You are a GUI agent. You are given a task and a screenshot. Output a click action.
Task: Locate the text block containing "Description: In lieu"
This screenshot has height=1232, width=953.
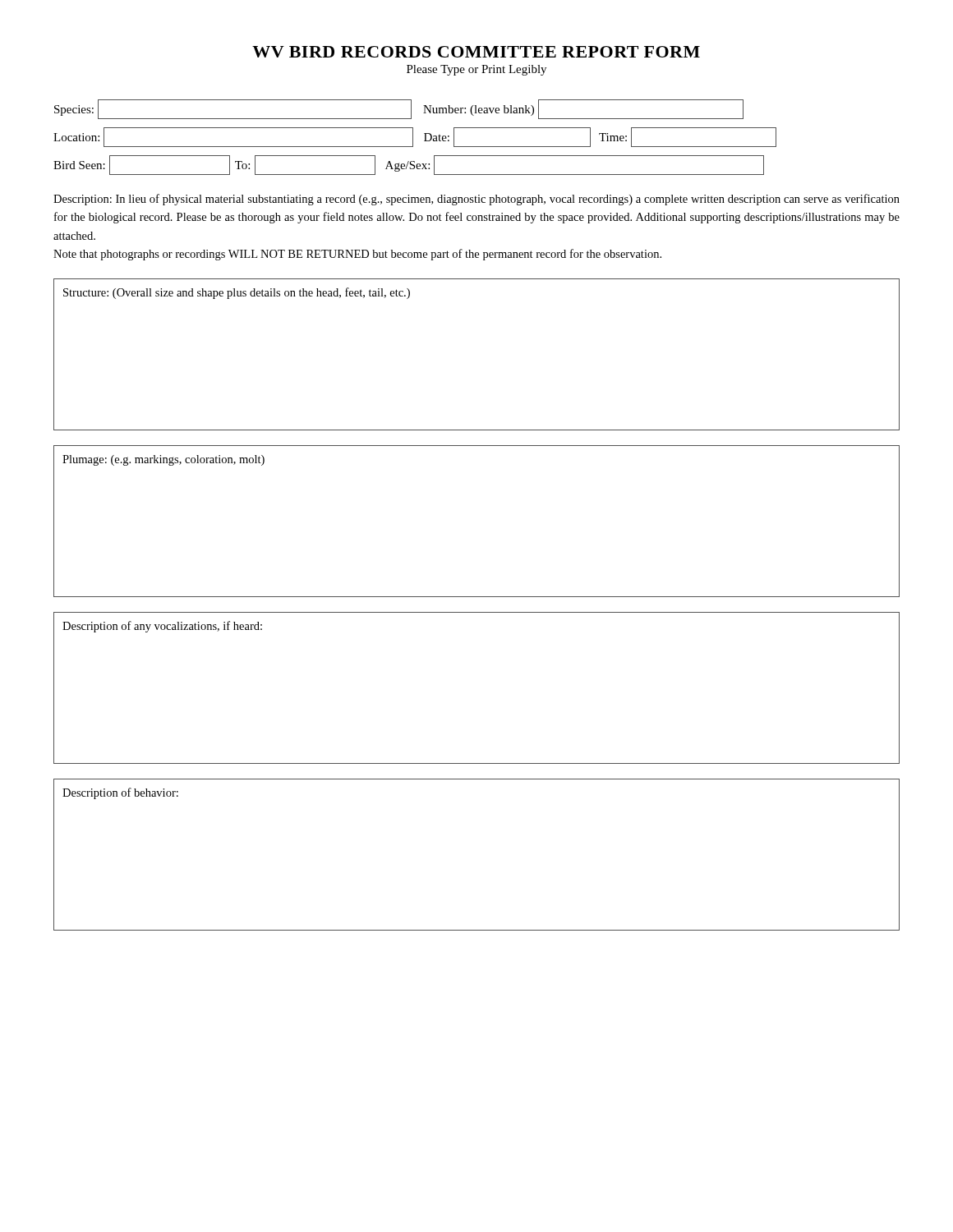(x=476, y=226)
